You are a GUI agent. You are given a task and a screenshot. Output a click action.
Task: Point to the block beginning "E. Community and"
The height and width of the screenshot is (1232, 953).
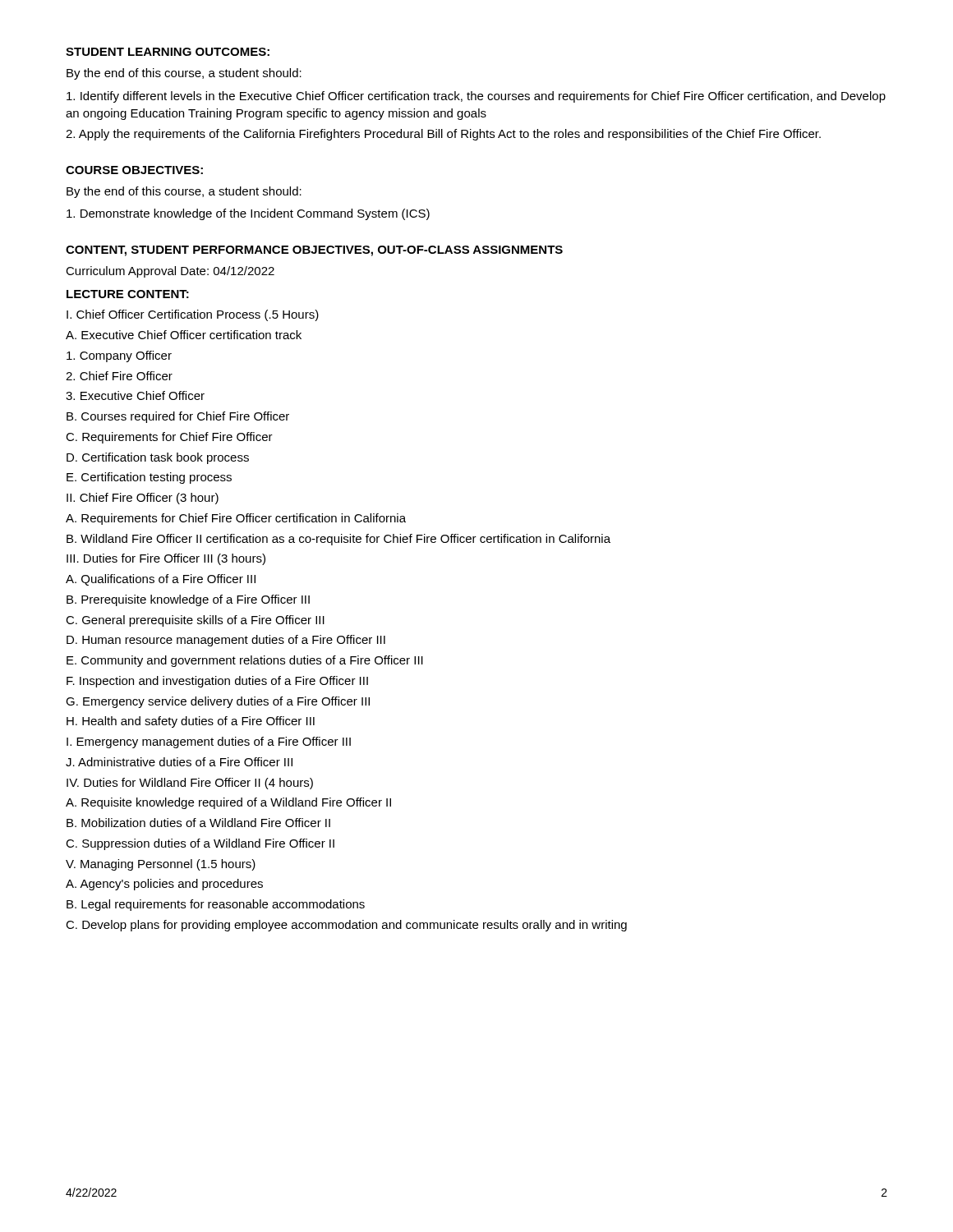tap(245, 660)
